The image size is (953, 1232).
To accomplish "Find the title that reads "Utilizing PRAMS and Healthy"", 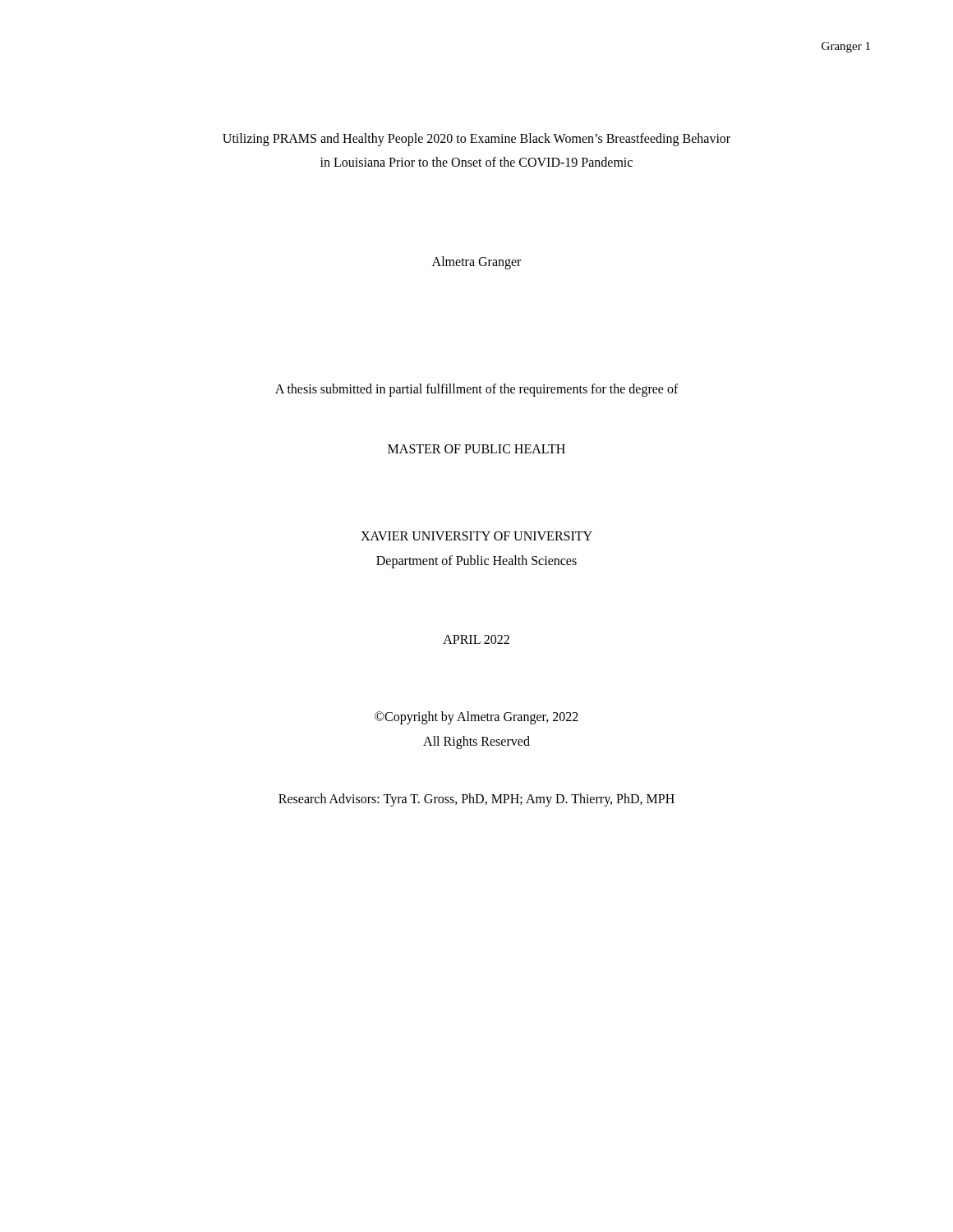I will (x=476, y=150).
